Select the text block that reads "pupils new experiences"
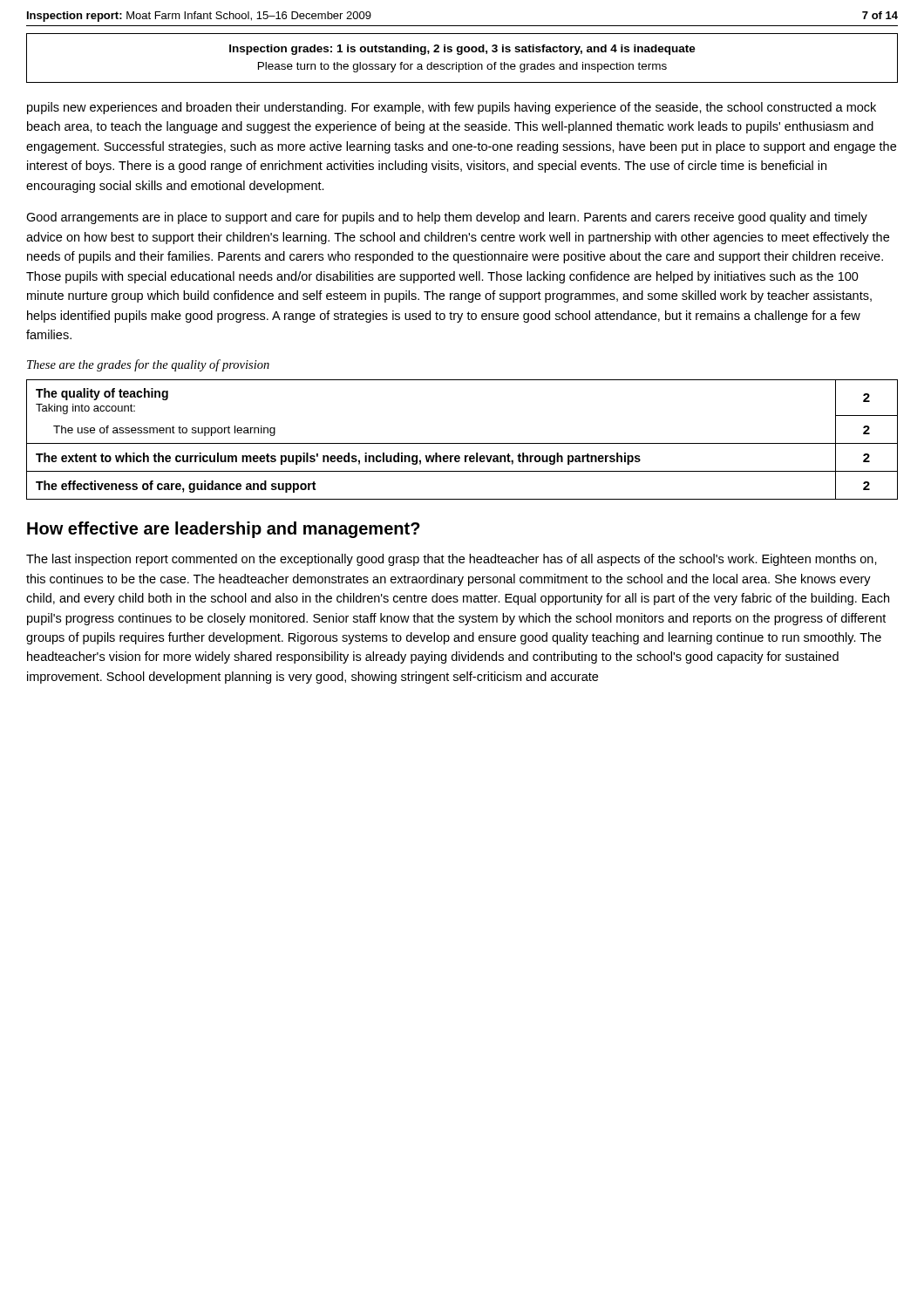 (x=461, y=146)
